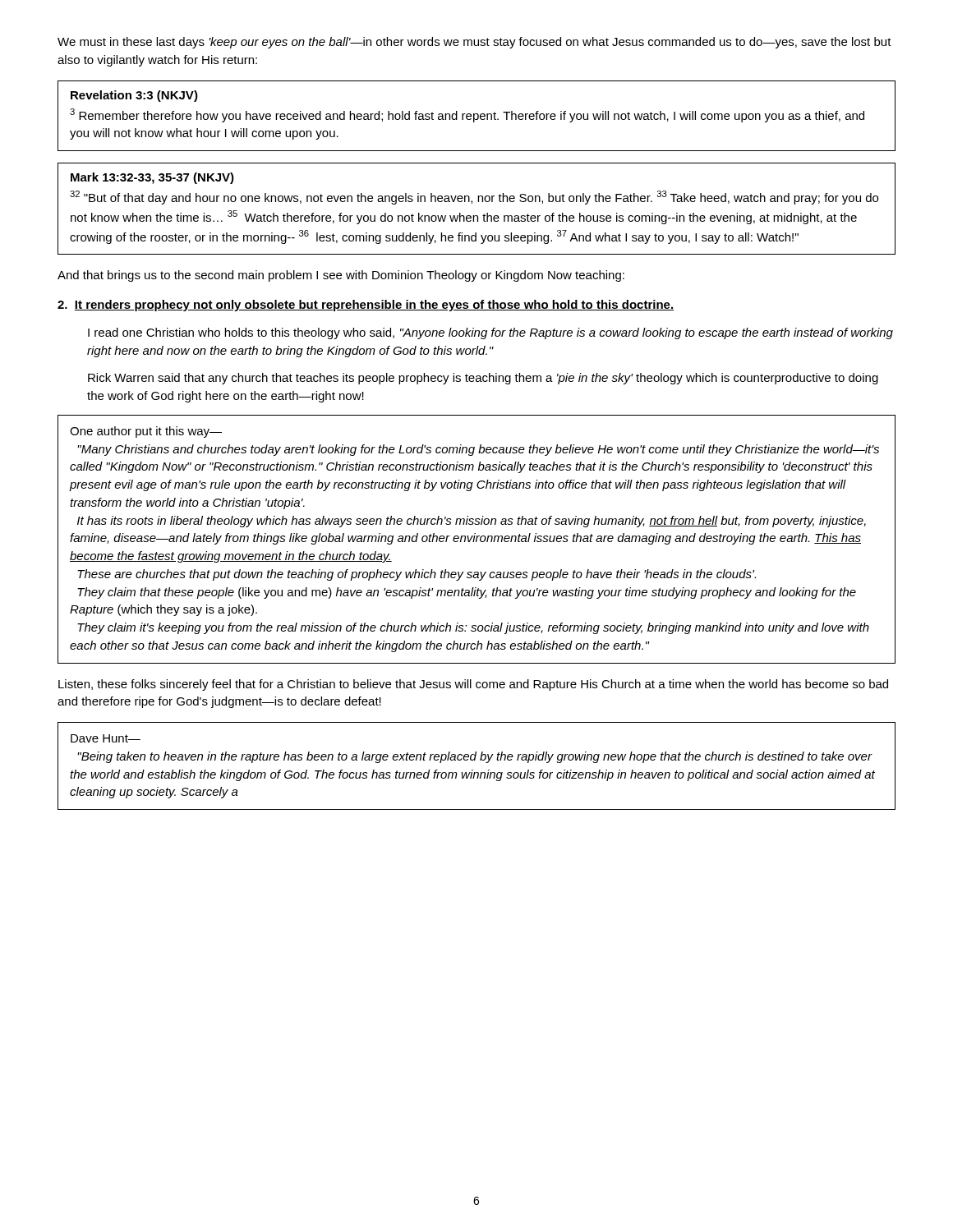Locate the table with the text "One author put it this"
This screenshot has height=1232, width=953.
[476, 539]
